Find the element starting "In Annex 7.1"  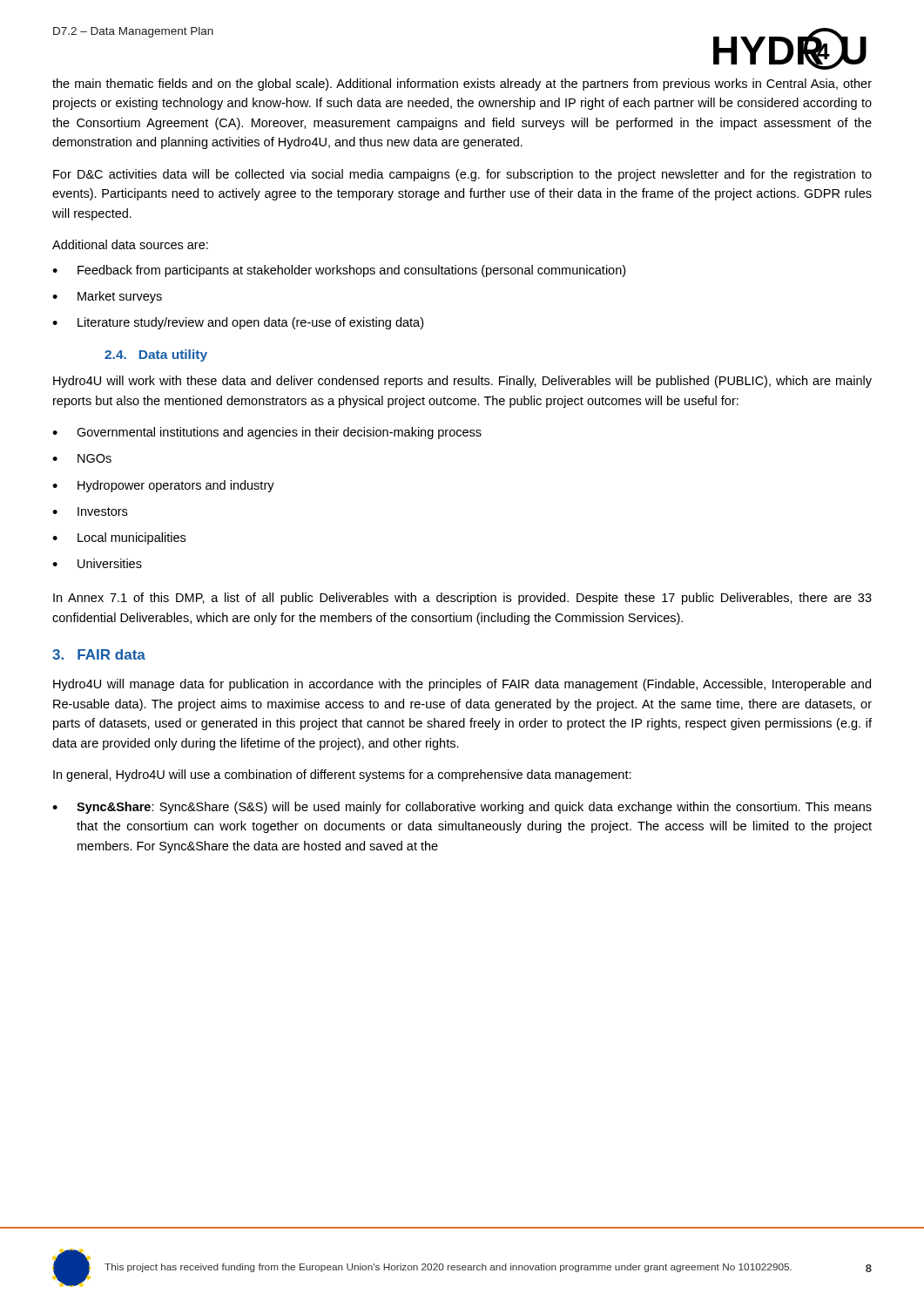[462, 608]
